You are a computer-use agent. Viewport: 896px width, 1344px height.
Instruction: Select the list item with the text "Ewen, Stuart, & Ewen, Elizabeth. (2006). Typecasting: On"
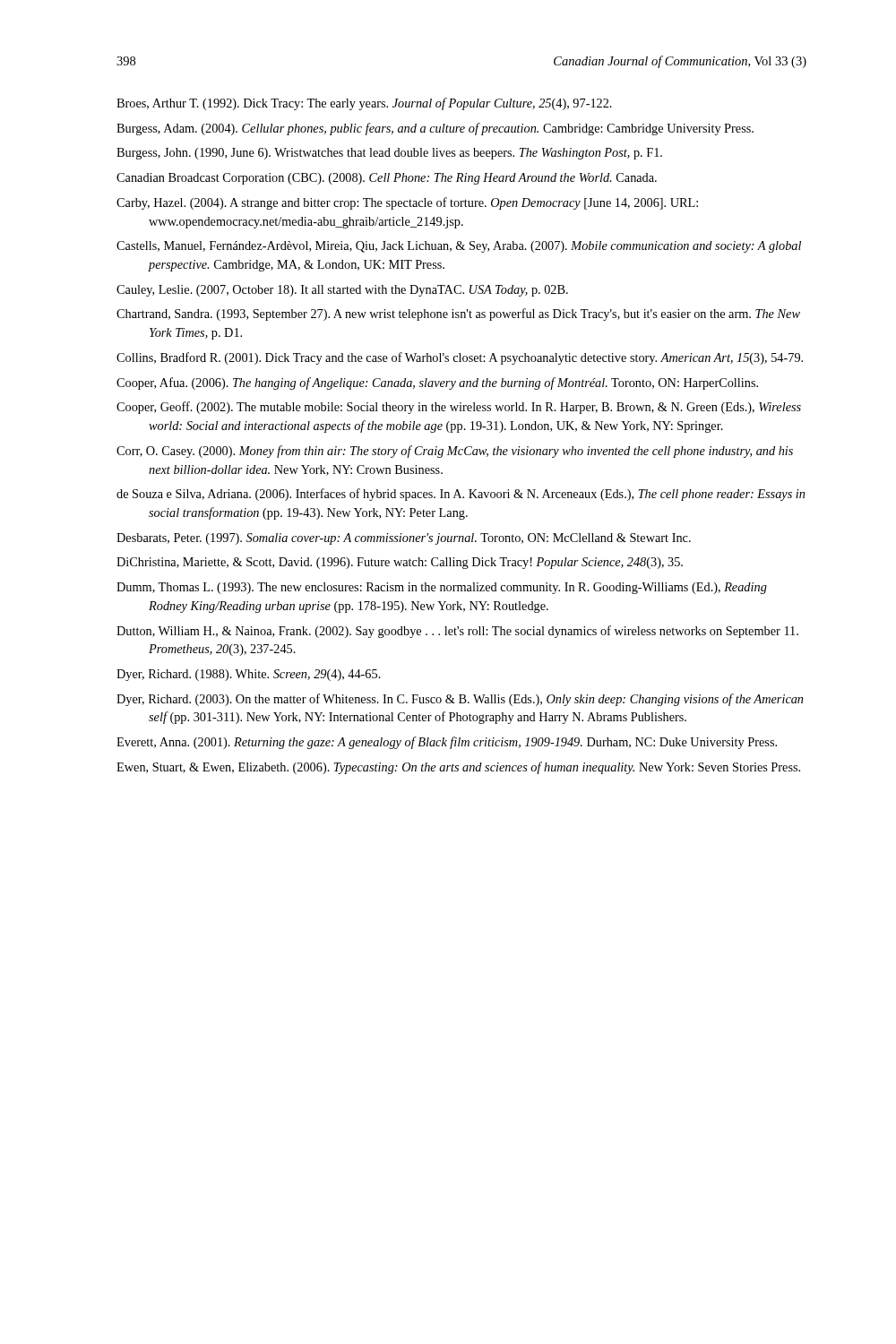(x=459, y=767)
